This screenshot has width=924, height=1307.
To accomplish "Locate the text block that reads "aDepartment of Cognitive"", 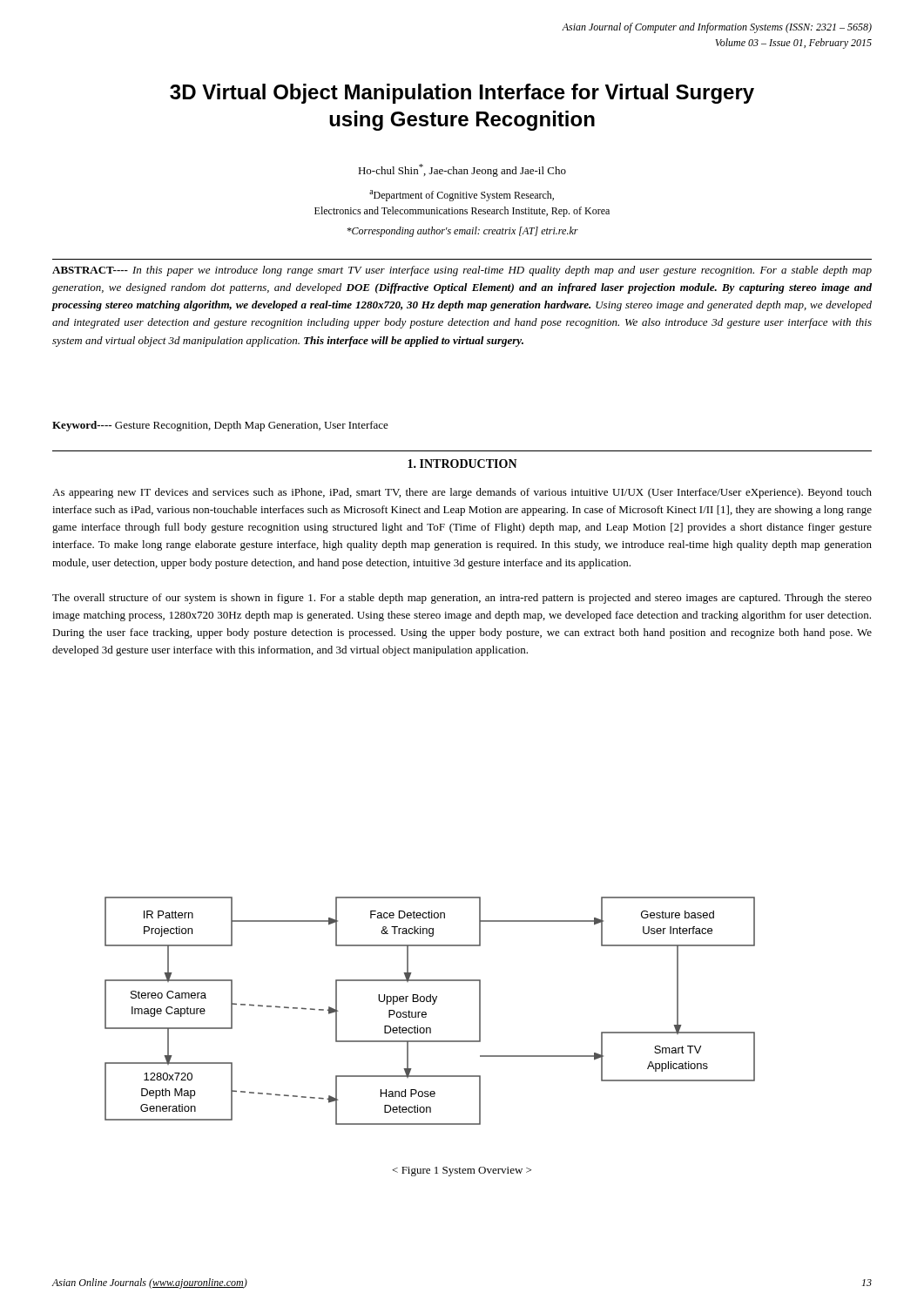I will 462,202.
